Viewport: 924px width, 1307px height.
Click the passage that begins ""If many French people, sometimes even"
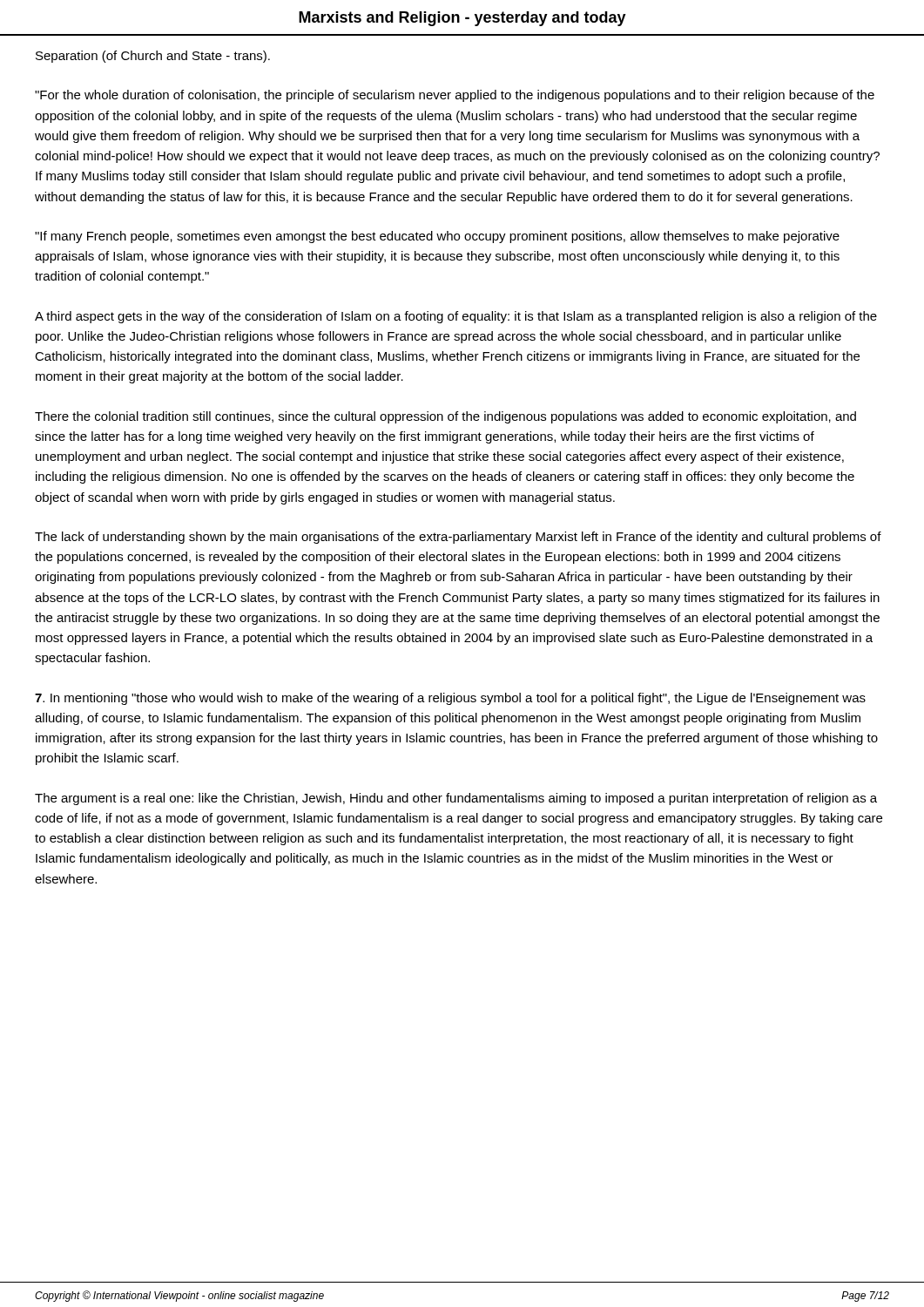pos(437,256)
